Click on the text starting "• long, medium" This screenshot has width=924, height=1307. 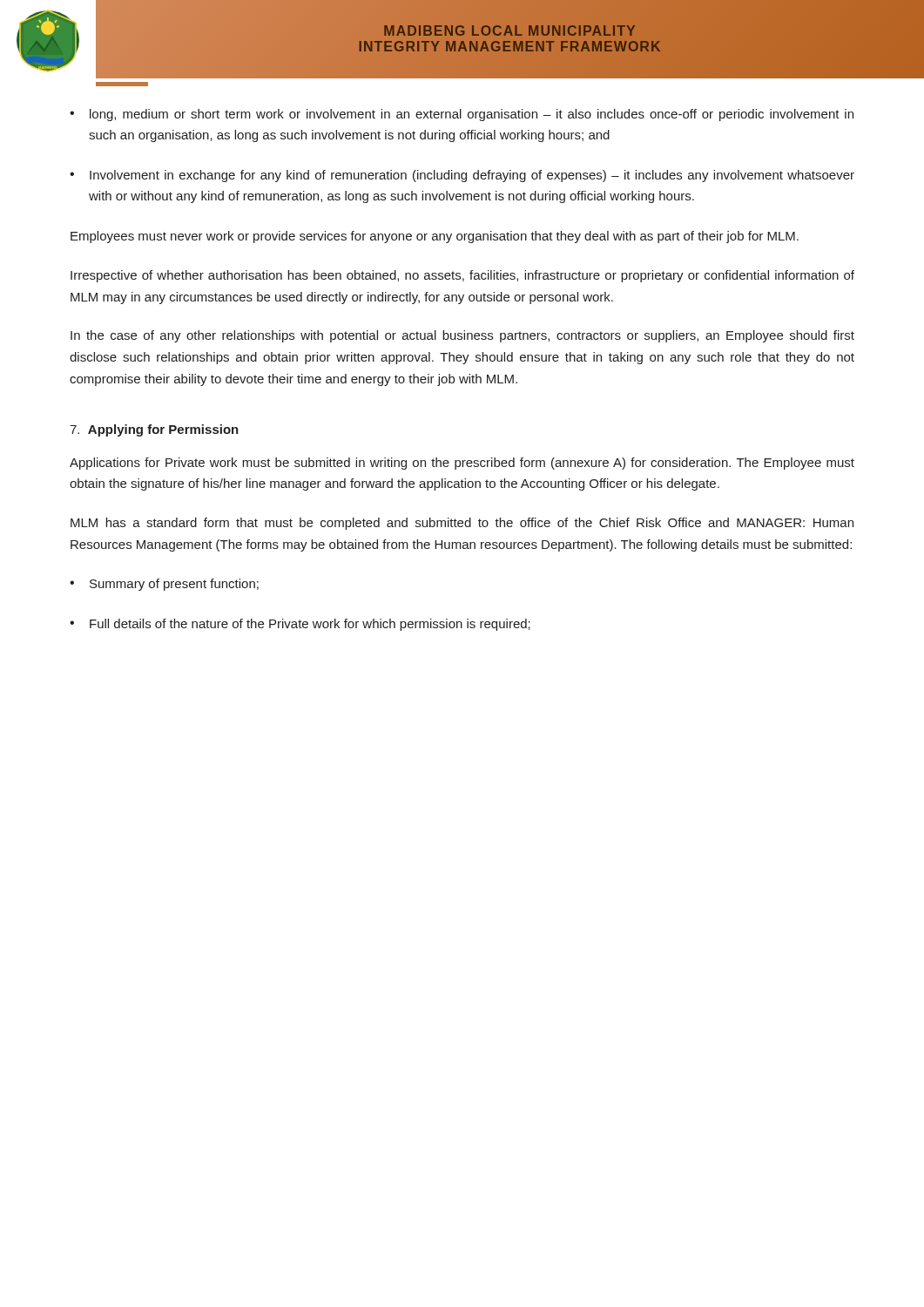[x=462, y=125]
